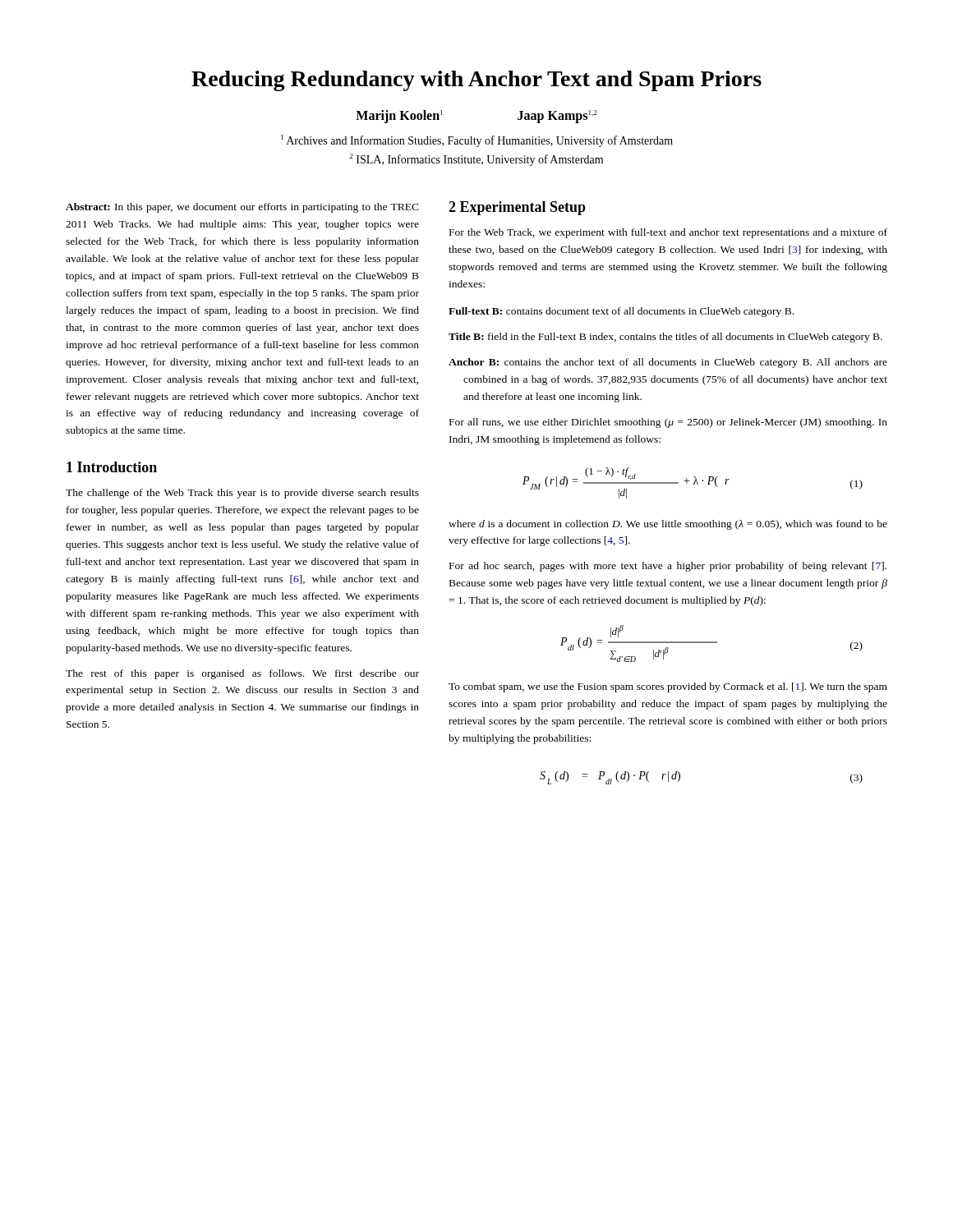
Task: Select the passage starting "1 Introduction"
Action: pos(111,468)
